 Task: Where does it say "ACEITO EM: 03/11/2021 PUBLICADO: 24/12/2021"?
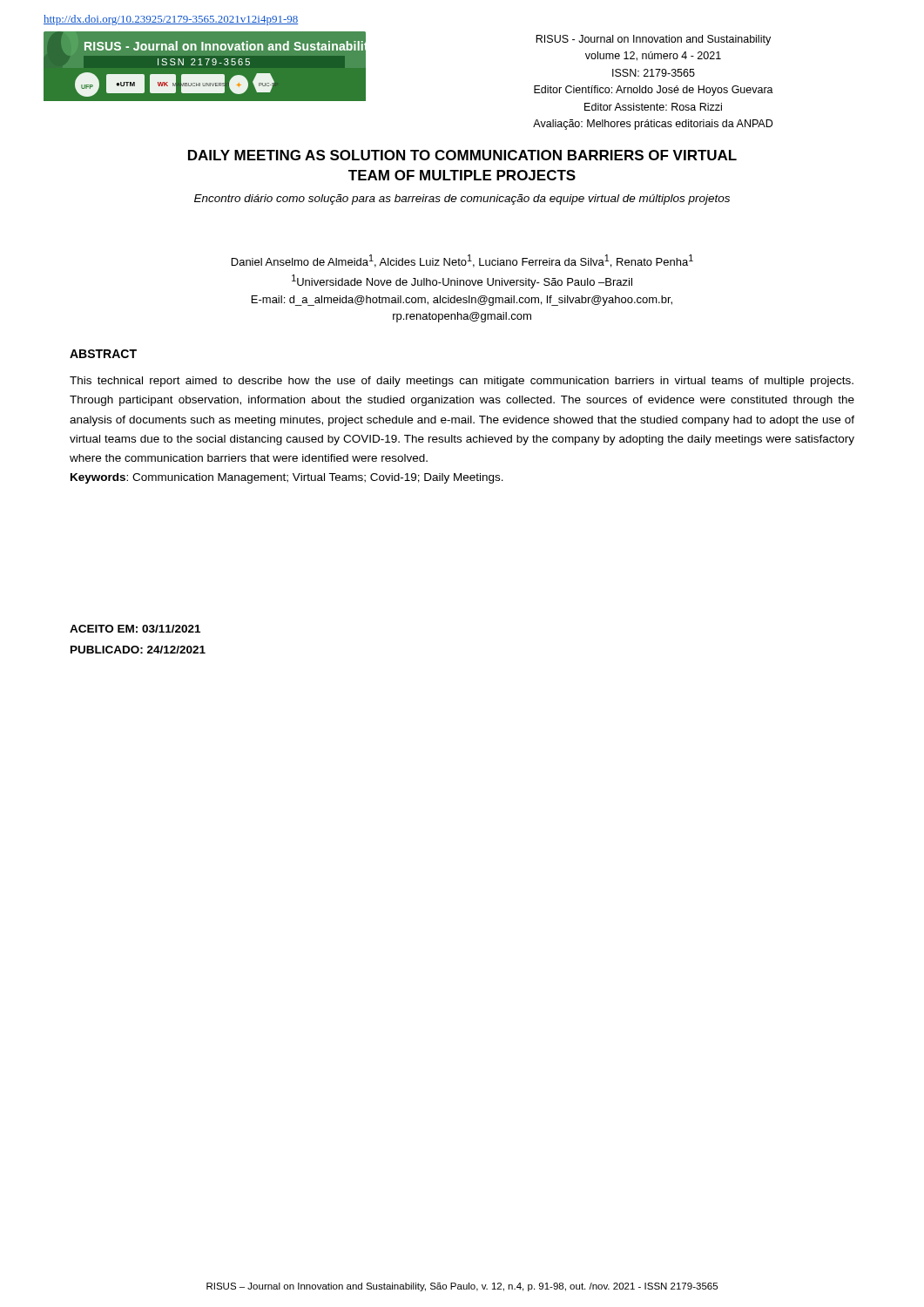point(138,639)
